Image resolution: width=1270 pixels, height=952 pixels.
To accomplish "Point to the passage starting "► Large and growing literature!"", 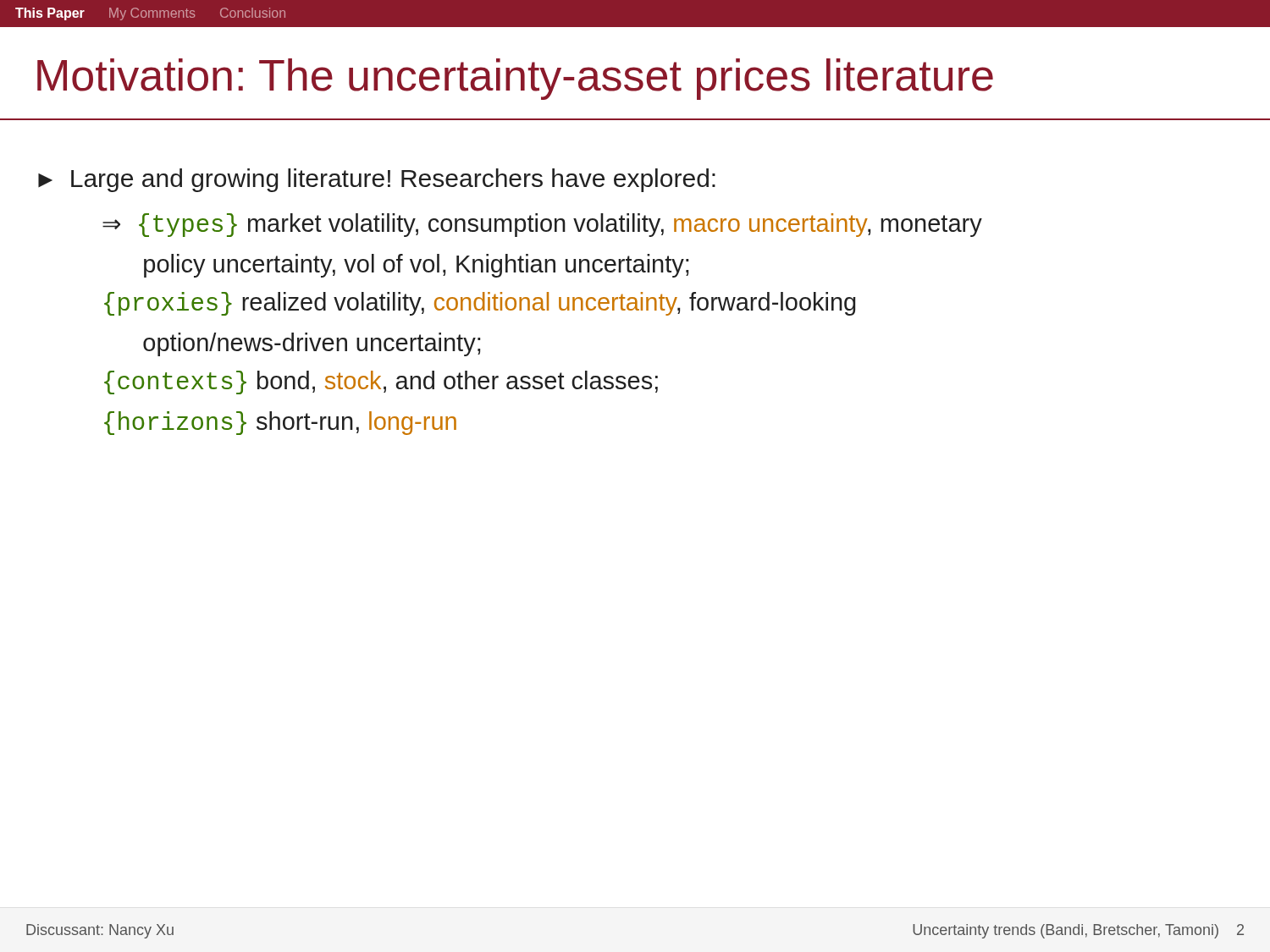I will [376, 179].
